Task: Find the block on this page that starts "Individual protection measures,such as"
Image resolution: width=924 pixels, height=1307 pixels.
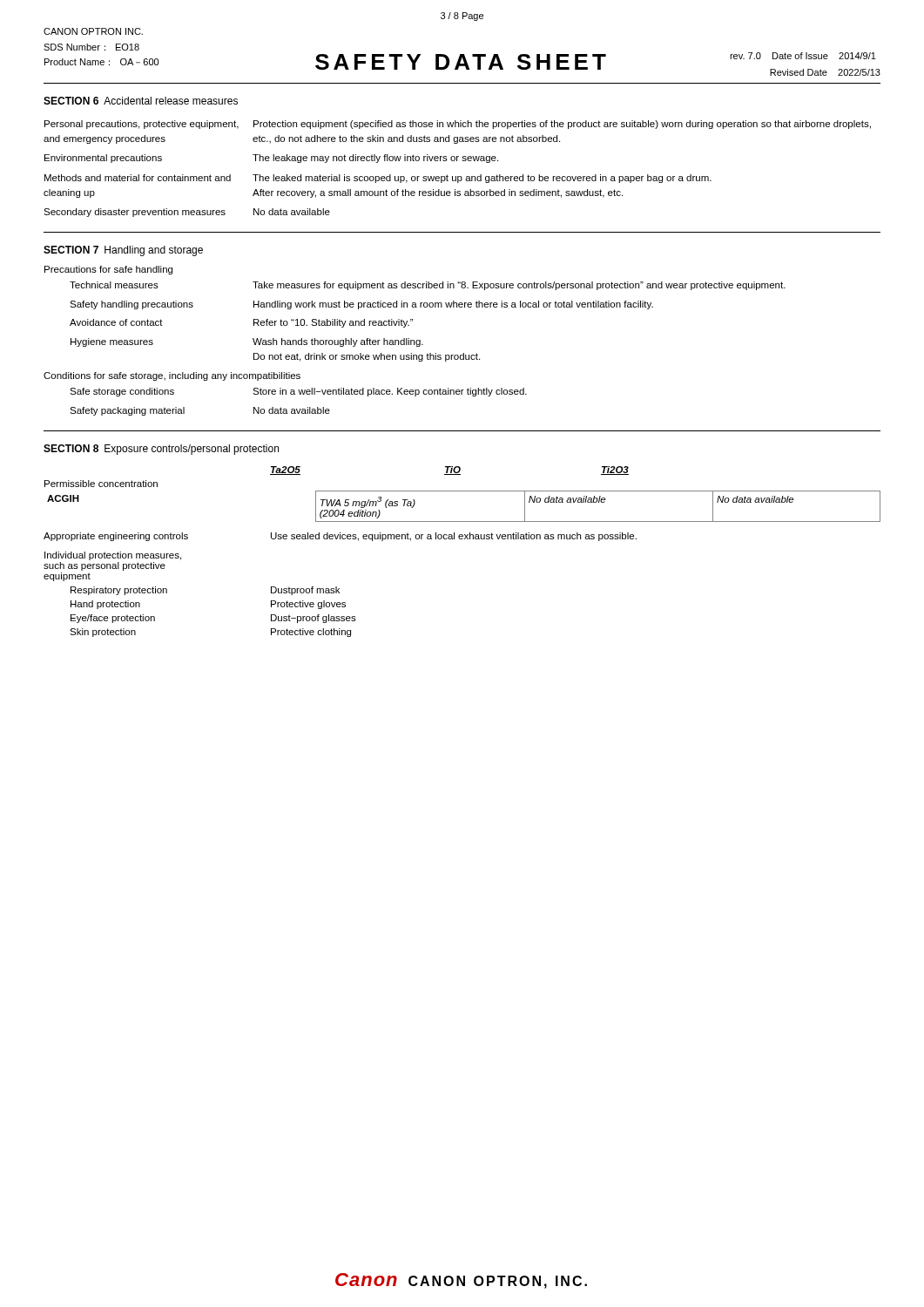Action: click(x=113, y=566)
